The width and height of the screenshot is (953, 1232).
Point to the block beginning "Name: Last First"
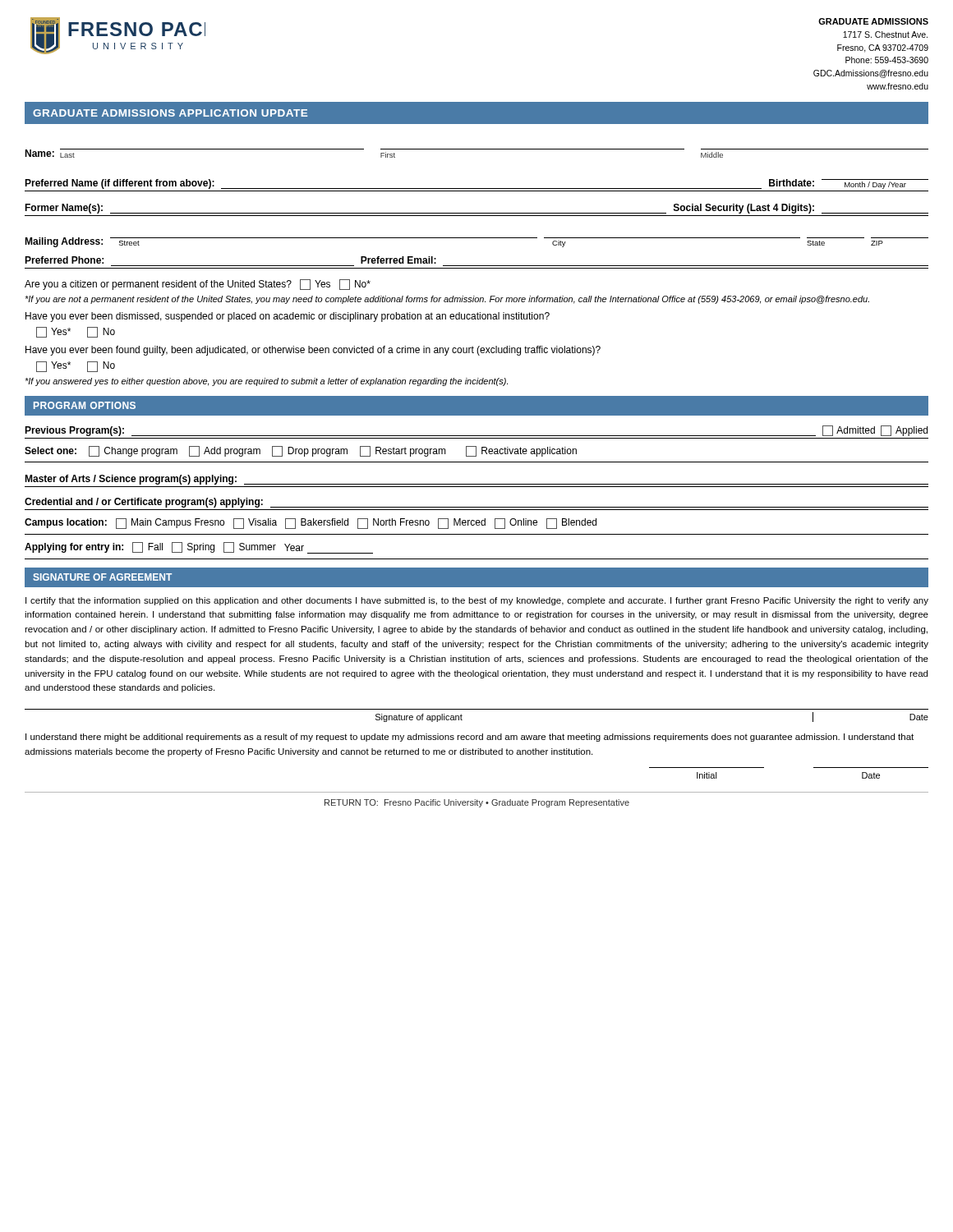[x=476, y=147]
